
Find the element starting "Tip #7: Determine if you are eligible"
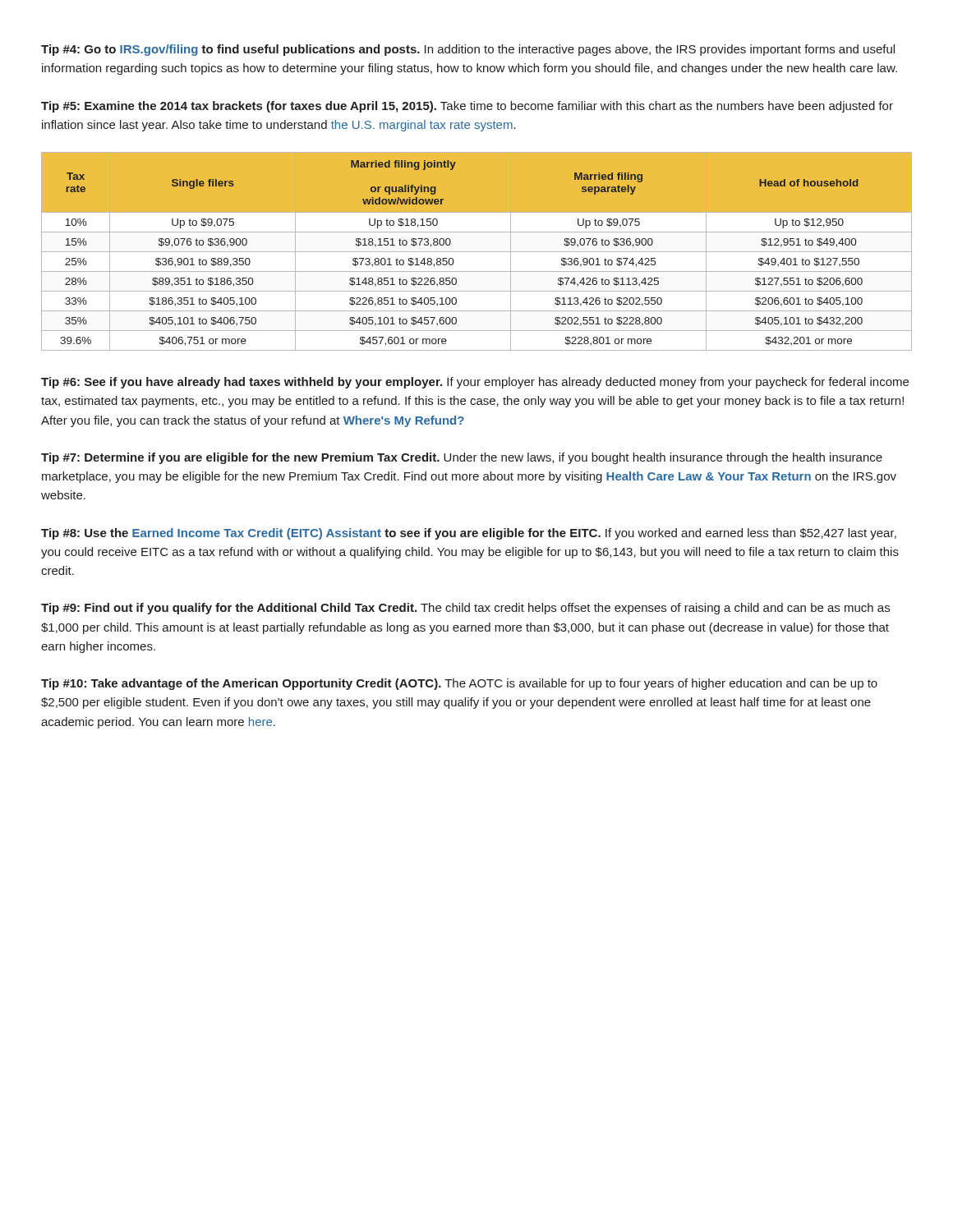pos(469,476)
